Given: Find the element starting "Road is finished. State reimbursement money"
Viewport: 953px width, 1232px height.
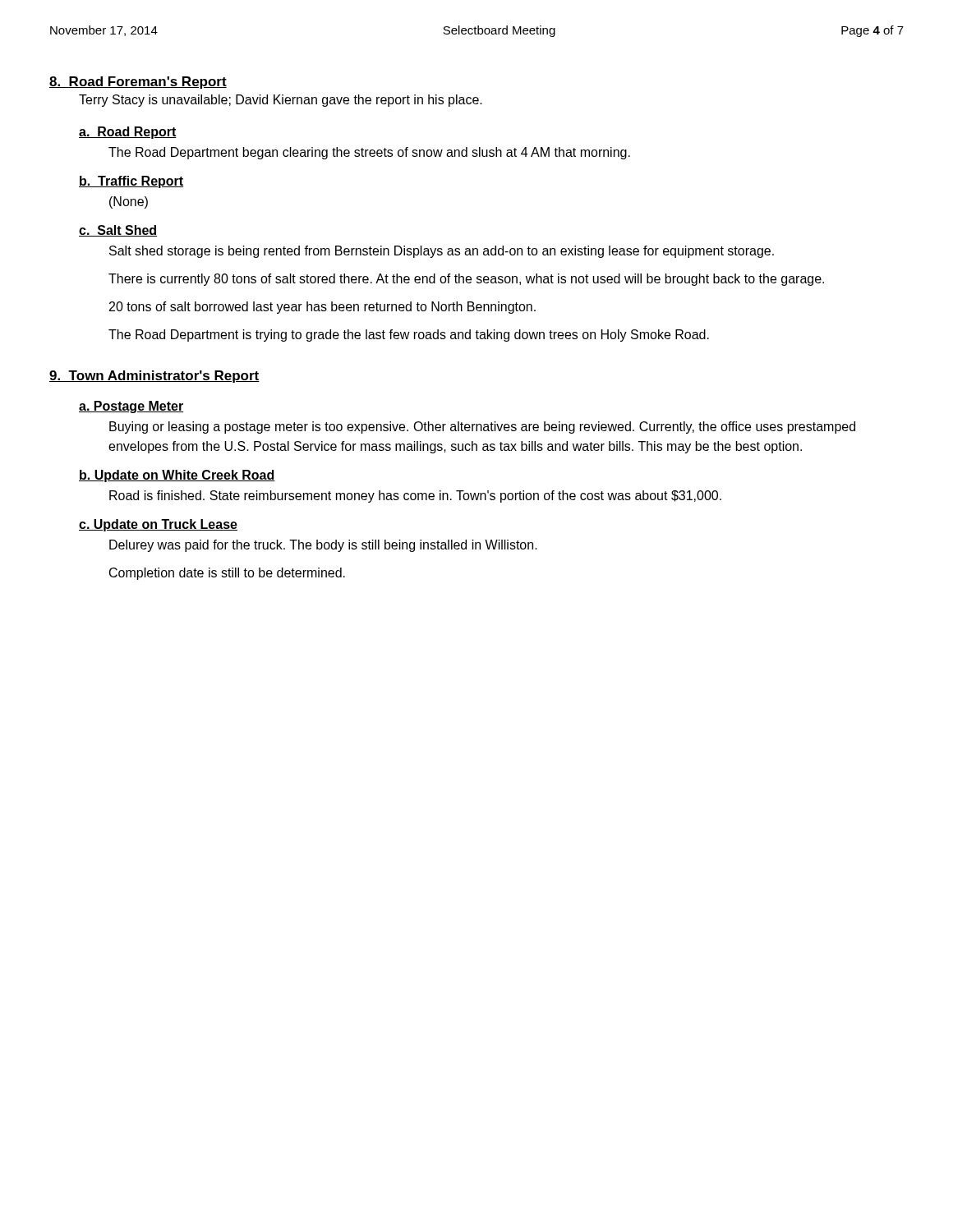Looking at the screenshot, I should [415, 496].
